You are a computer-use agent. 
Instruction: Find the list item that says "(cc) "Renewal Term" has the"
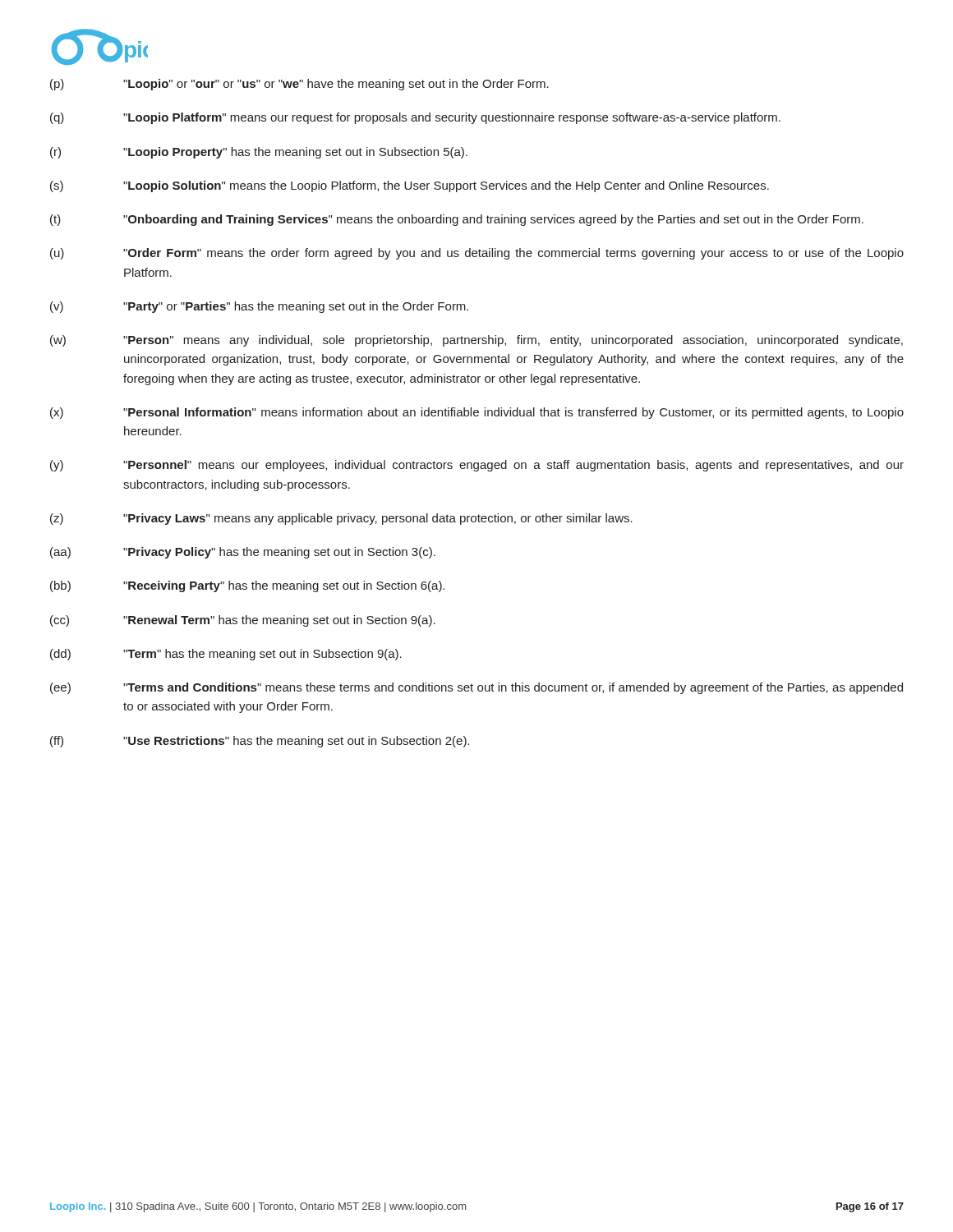[x=243, y=621]
